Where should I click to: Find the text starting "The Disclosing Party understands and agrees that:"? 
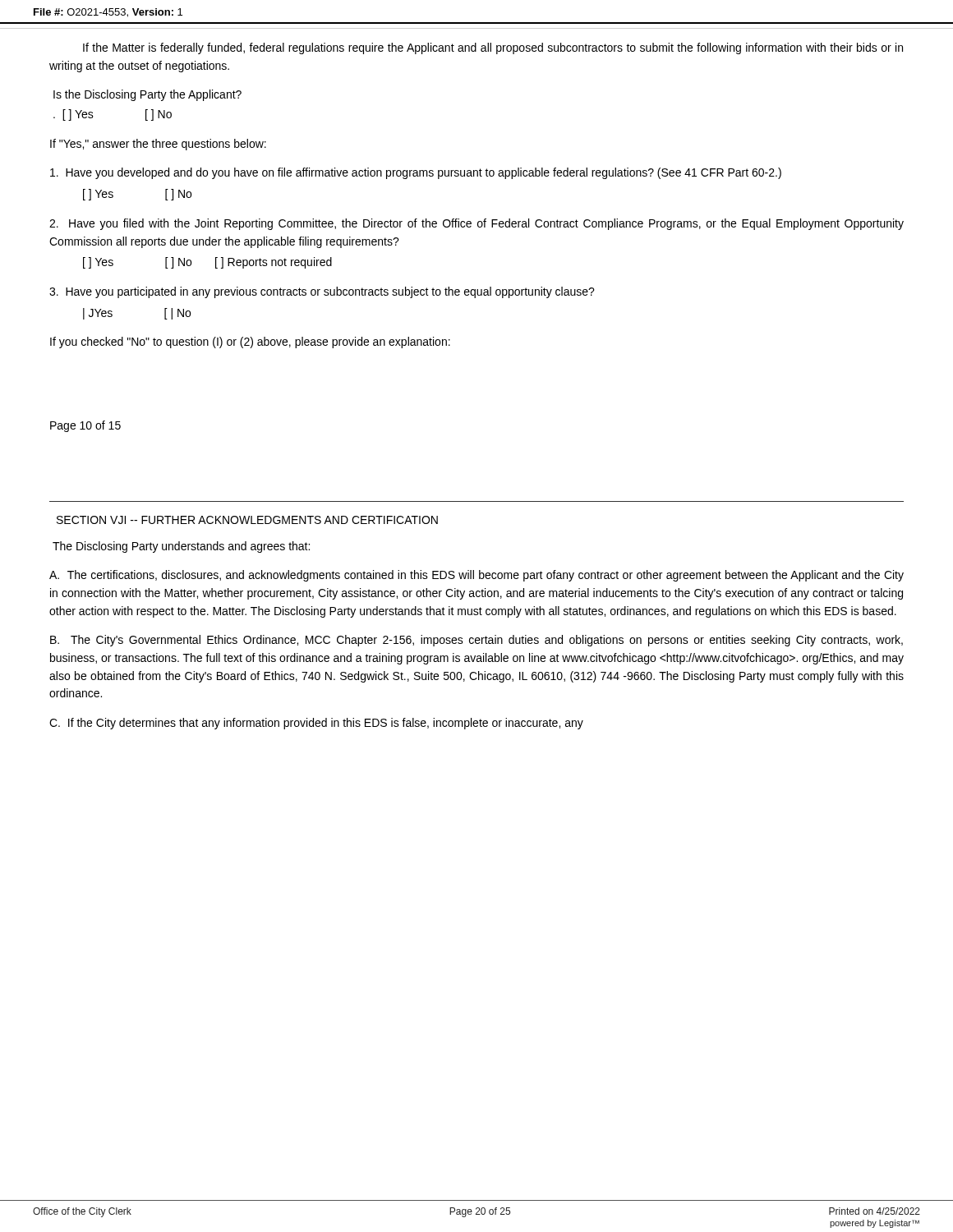click(182, 546)
